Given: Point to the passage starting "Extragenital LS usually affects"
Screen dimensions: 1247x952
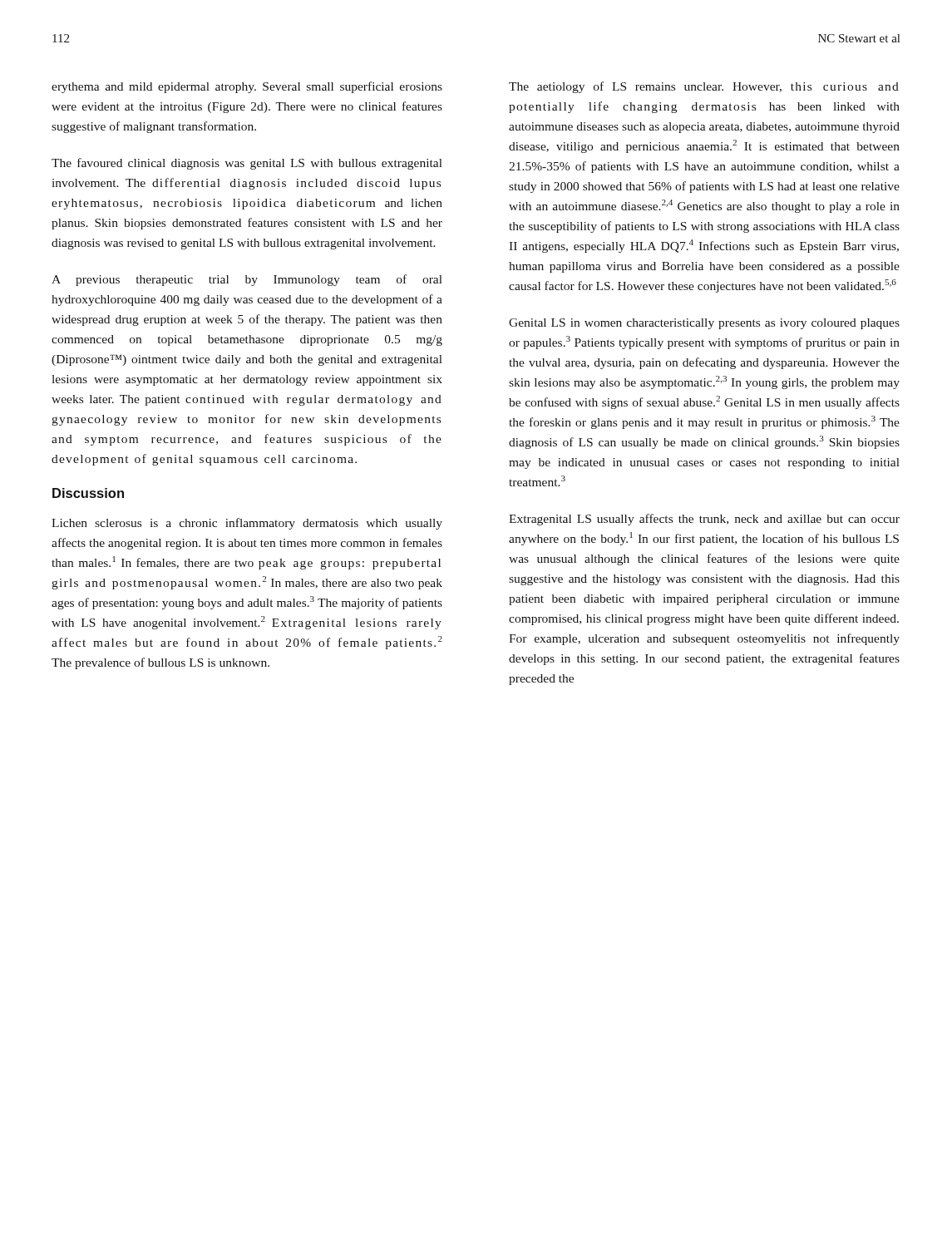Looking at the screenshot, I should click(704, 599).
